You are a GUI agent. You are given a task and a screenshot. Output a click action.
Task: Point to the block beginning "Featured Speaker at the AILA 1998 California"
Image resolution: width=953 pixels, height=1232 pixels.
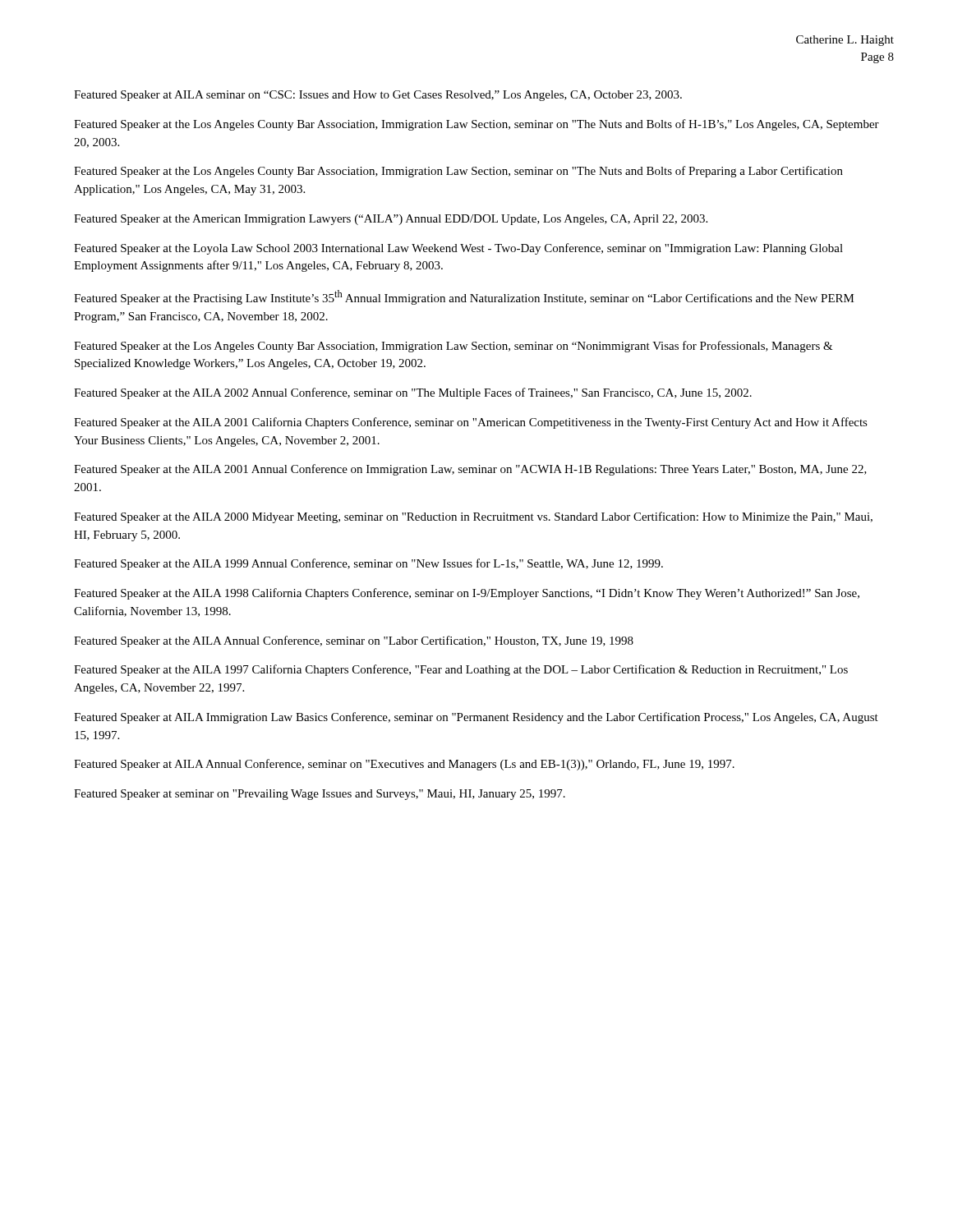[467, 602]
